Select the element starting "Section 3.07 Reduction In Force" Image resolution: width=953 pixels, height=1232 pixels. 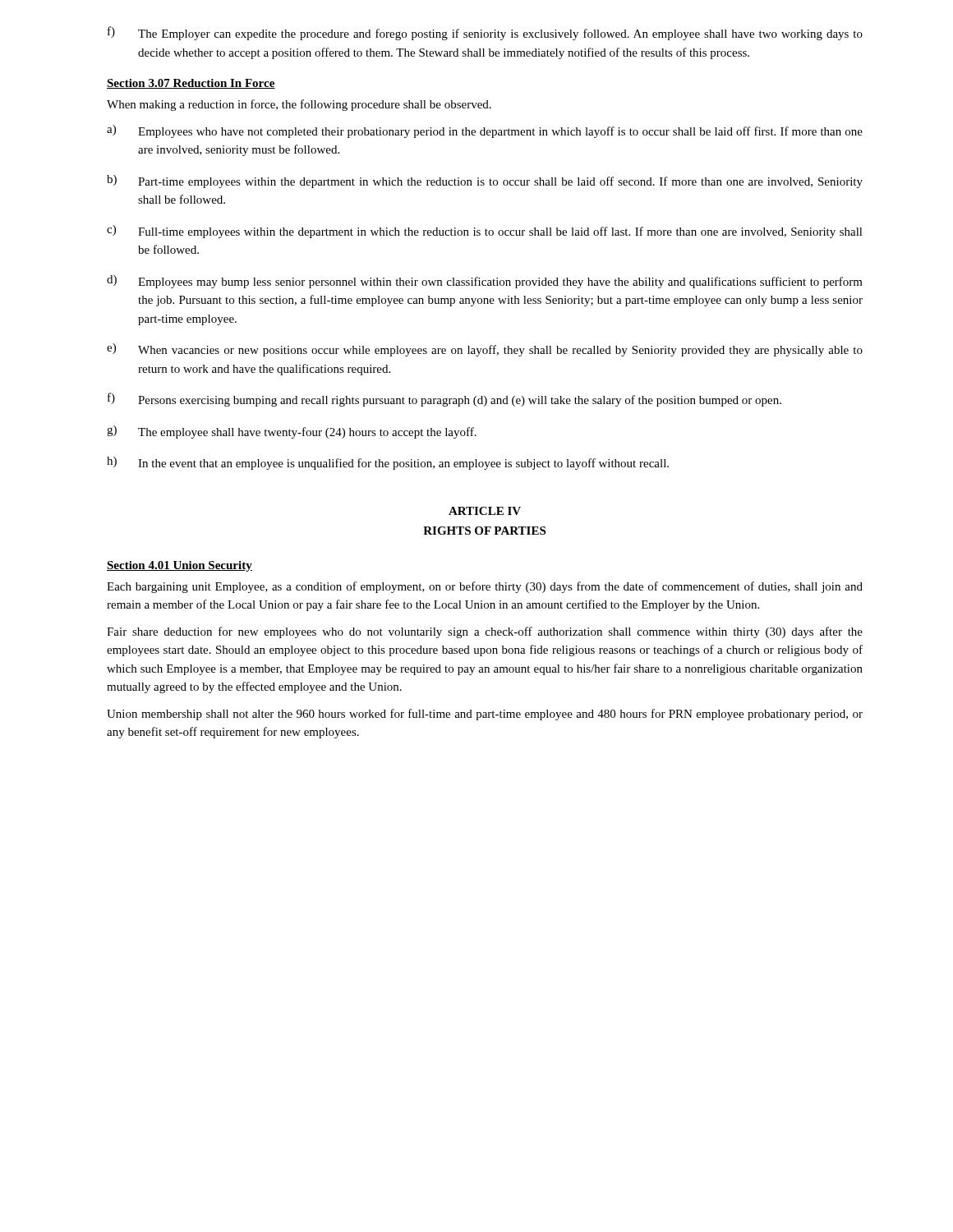191,83
